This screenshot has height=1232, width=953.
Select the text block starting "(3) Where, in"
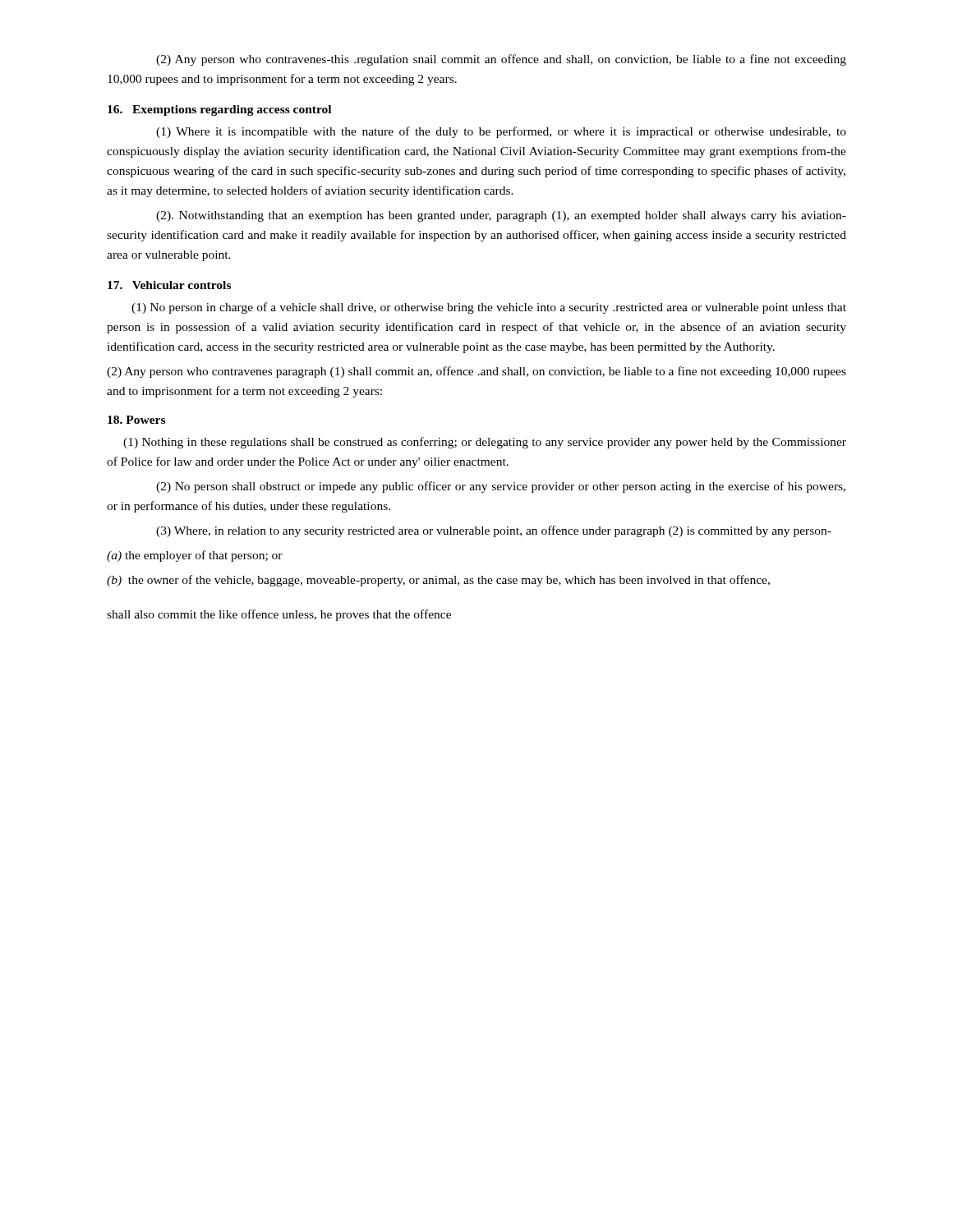[476, 531]
